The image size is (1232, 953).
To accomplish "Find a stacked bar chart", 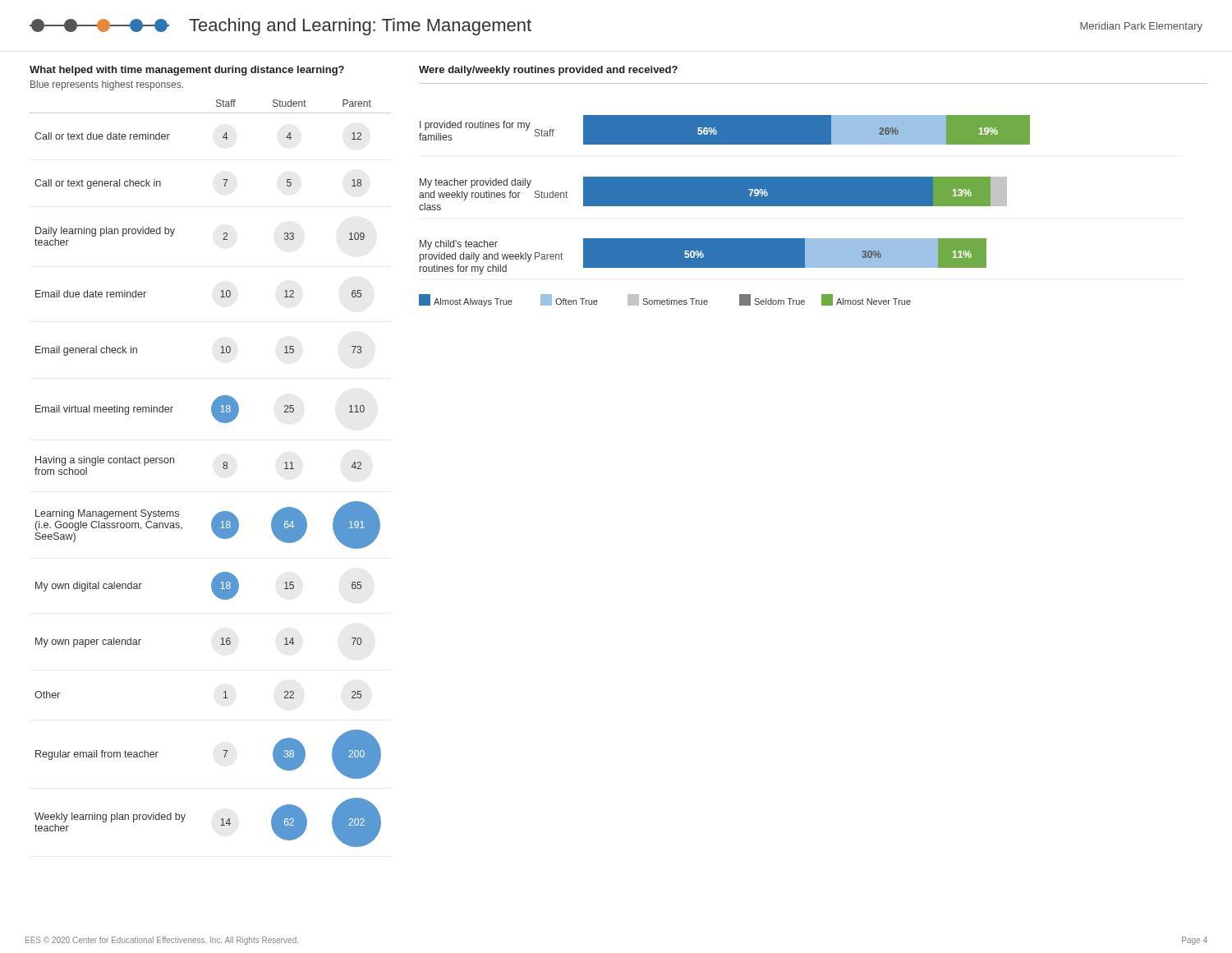I will (813, 261).
